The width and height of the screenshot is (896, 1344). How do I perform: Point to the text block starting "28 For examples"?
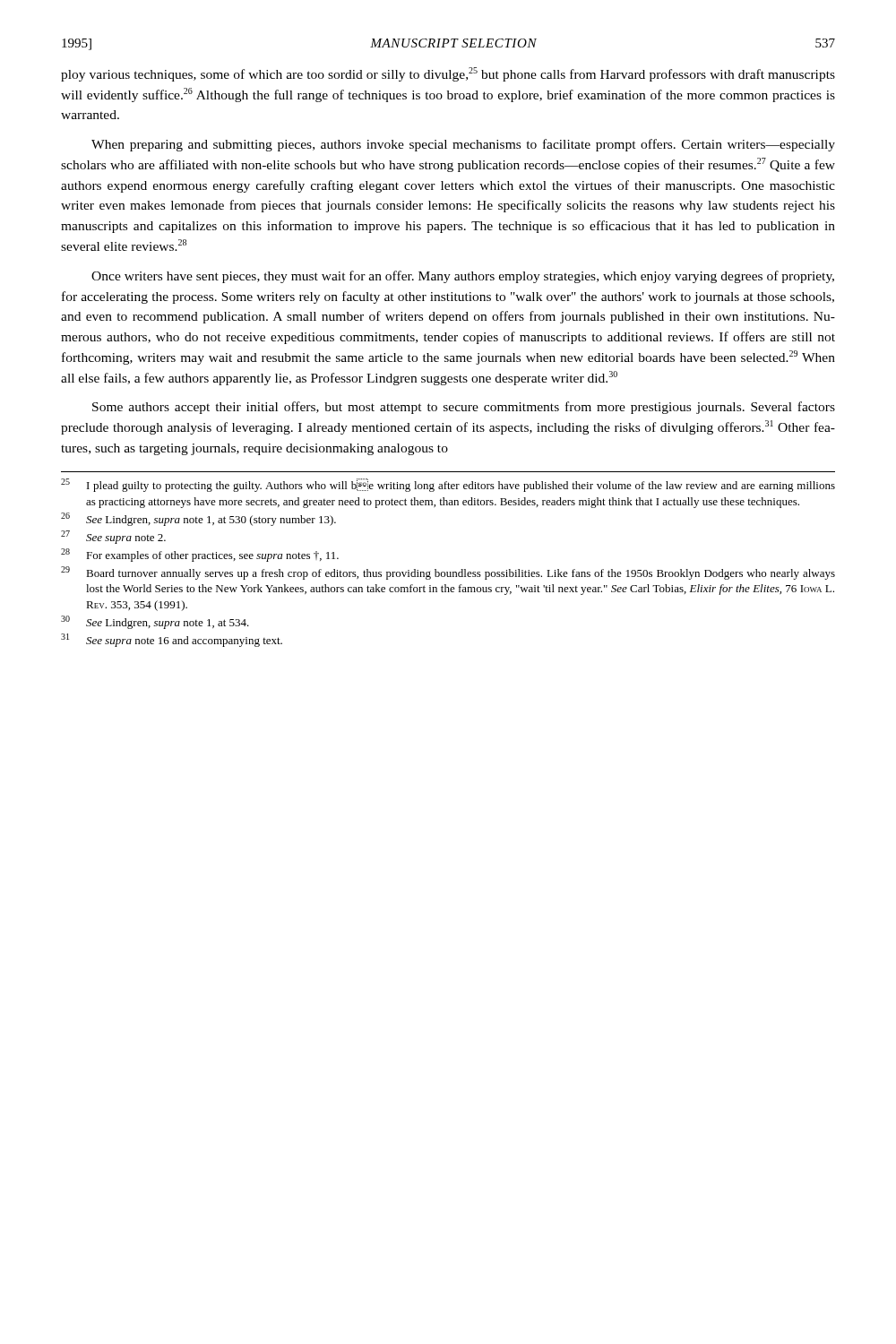[200, 555]
